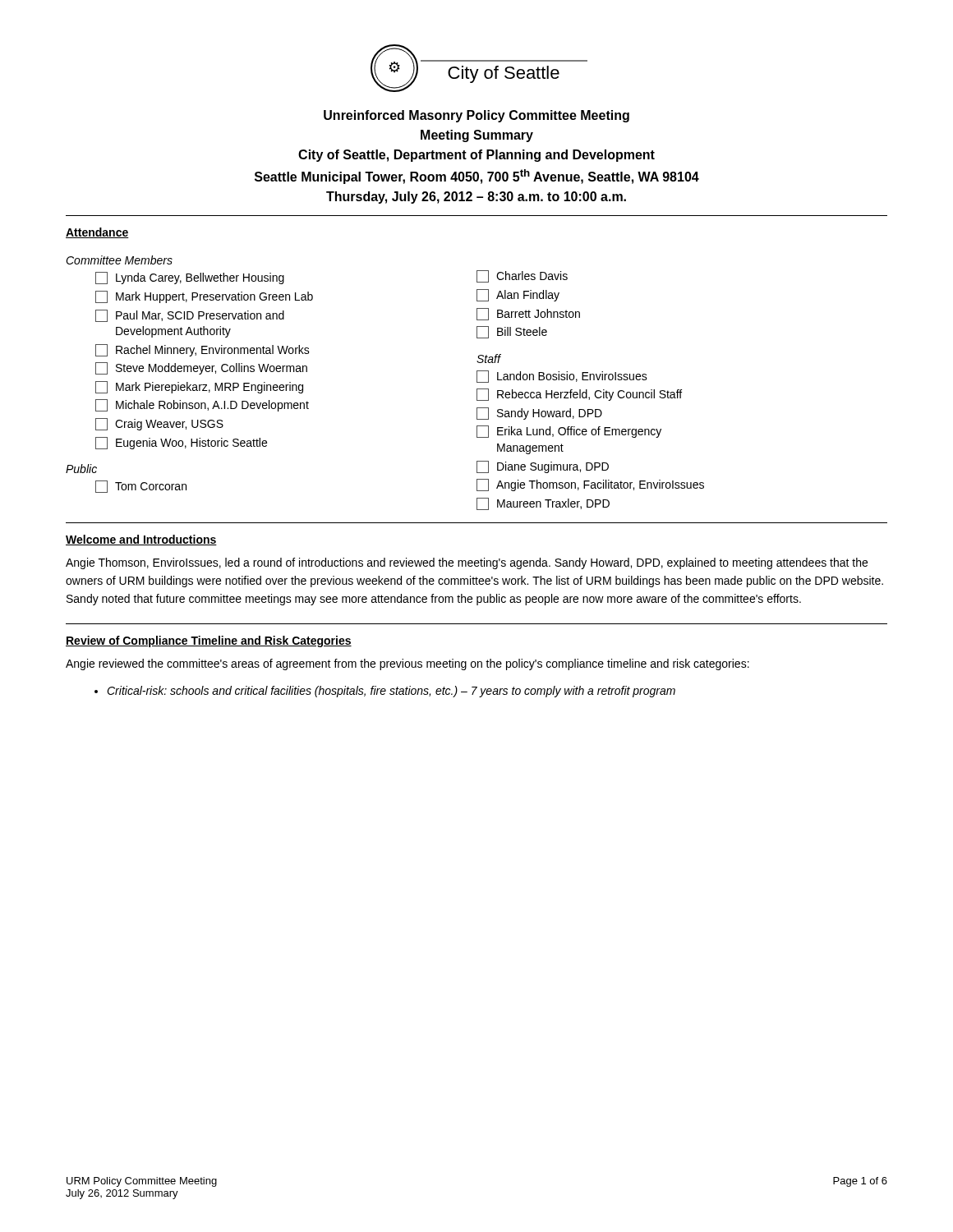The width and height of the screenshot is (953, 1232).
Task: Select the block starting "Charles Davis"
Action: tap(522, 276)
